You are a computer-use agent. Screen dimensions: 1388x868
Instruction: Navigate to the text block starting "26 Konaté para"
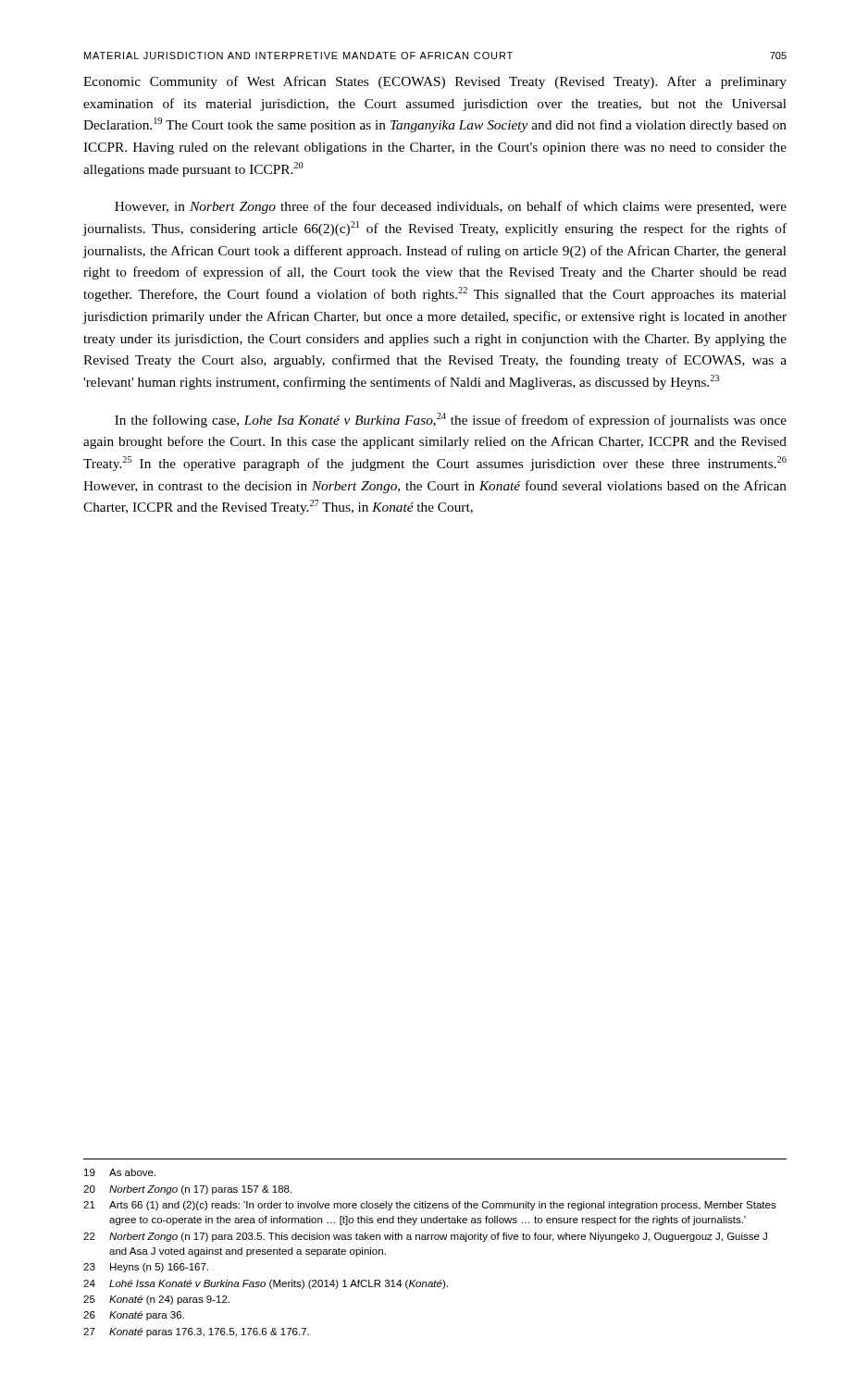click(x=134, y=1316)
